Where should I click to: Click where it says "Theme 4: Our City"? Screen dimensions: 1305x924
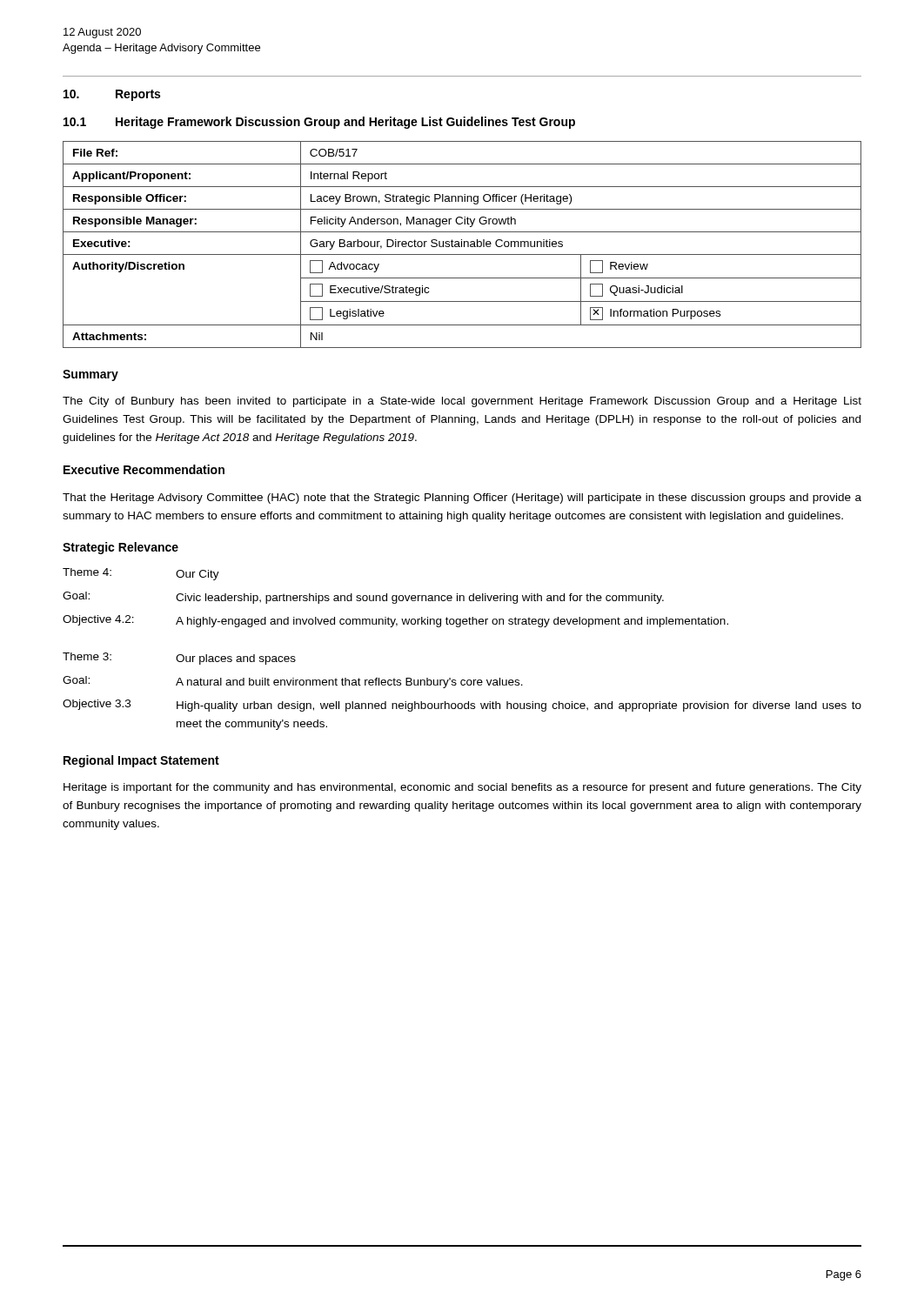coord(87,574)
